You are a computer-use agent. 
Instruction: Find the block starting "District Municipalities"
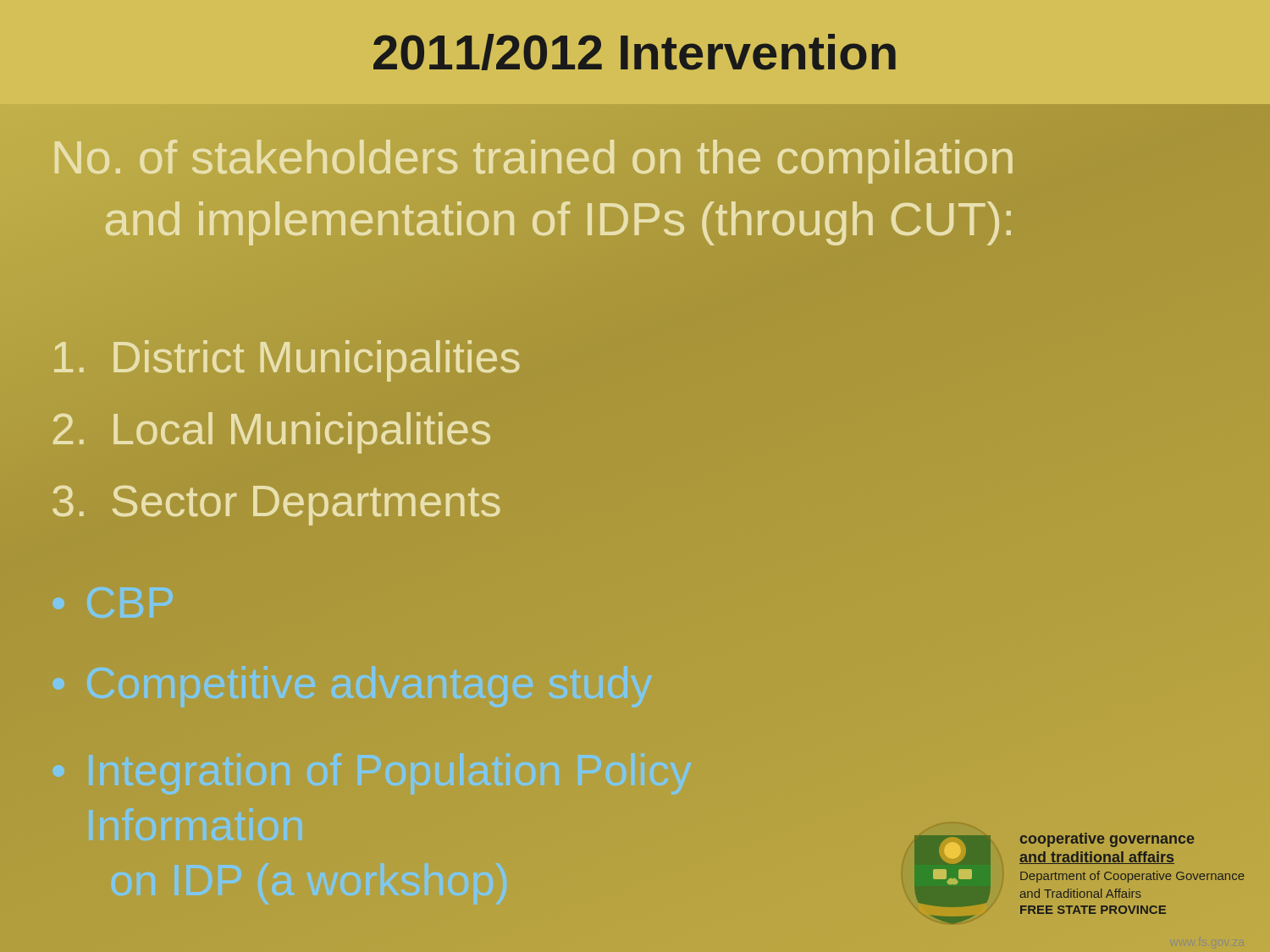point(286,358)
